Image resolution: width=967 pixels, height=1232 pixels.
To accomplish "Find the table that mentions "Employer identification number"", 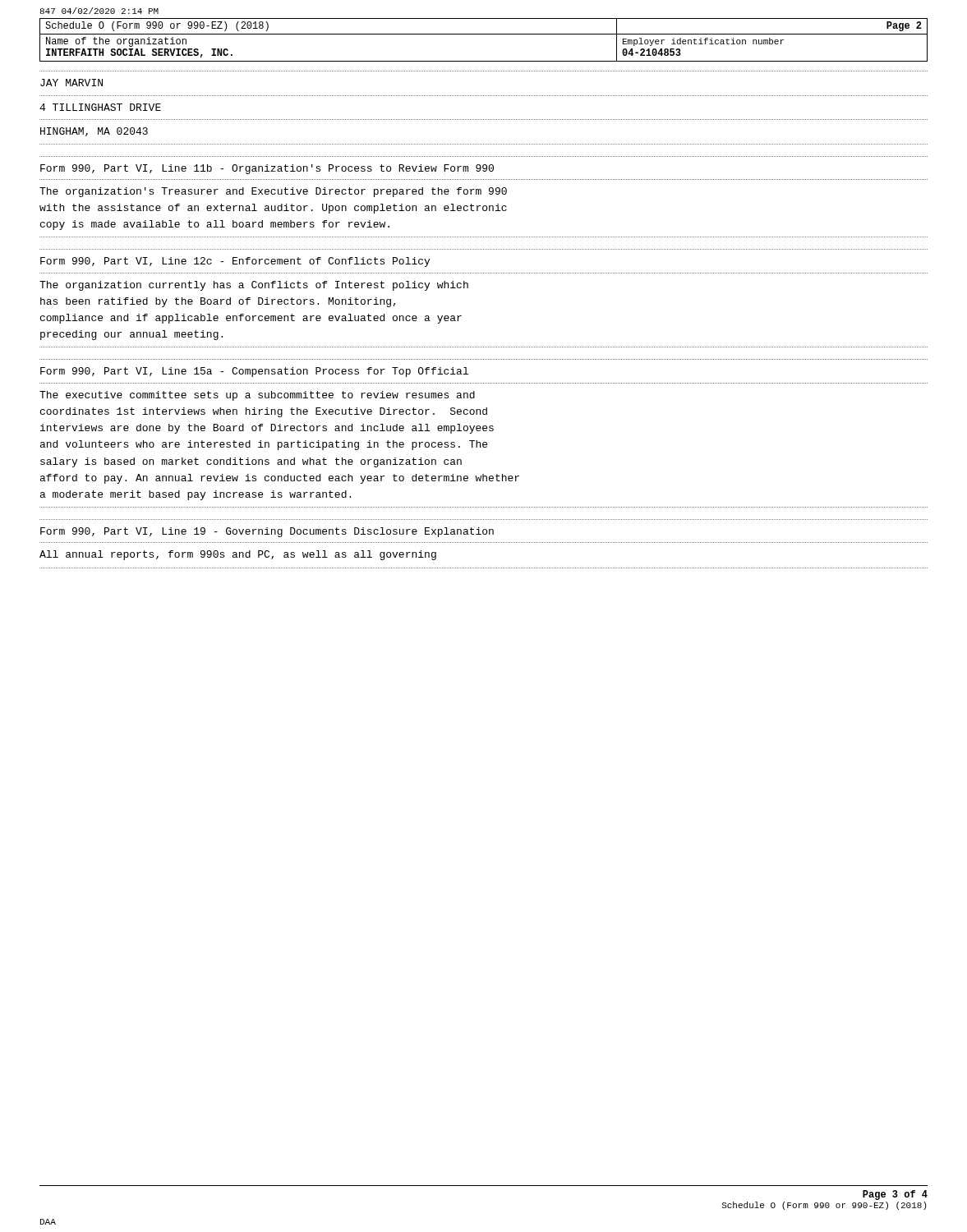I will 484,40.
